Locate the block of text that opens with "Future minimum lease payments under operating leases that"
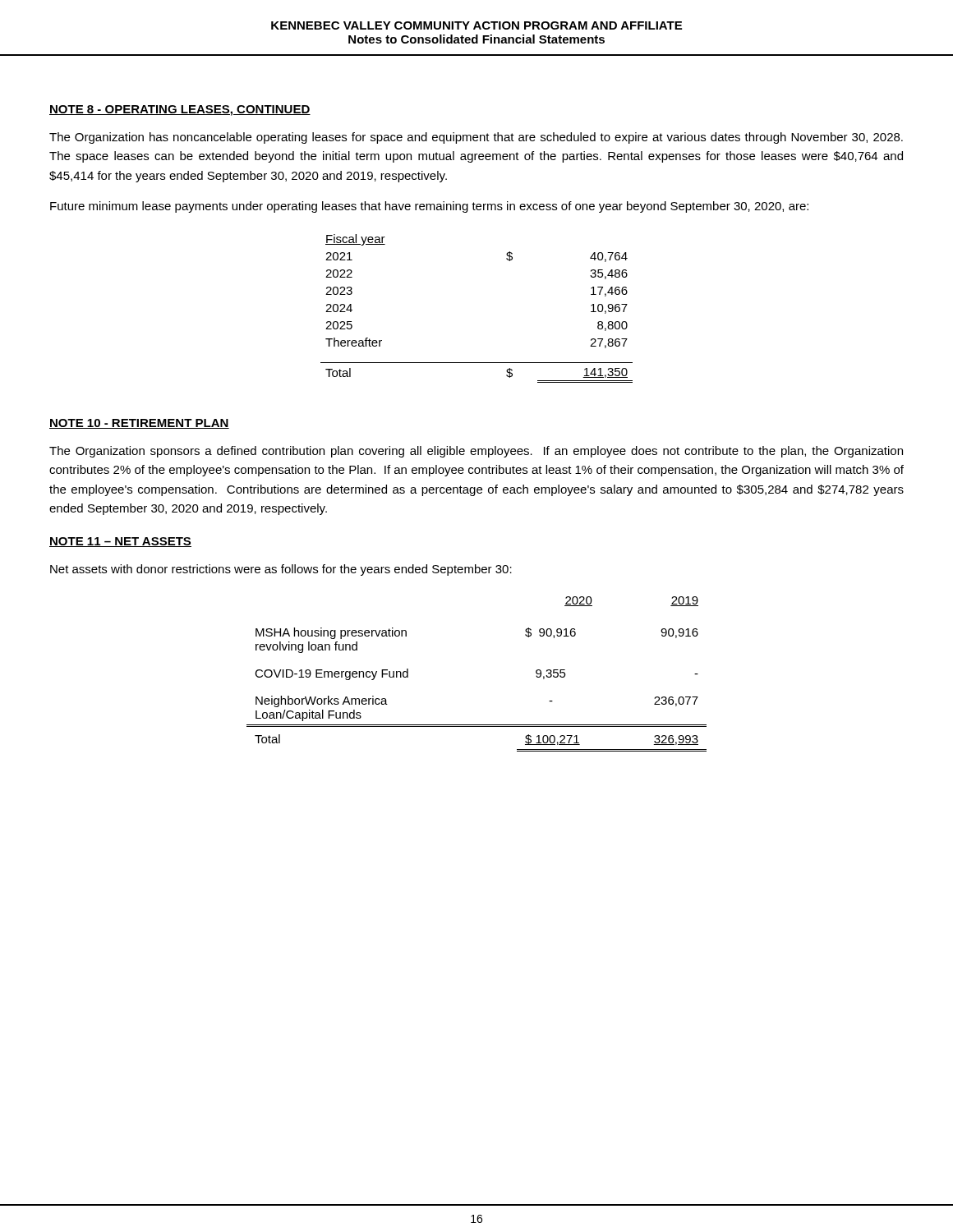The height and width of the screenshot is (1232, 953). [x=429, y=206]
